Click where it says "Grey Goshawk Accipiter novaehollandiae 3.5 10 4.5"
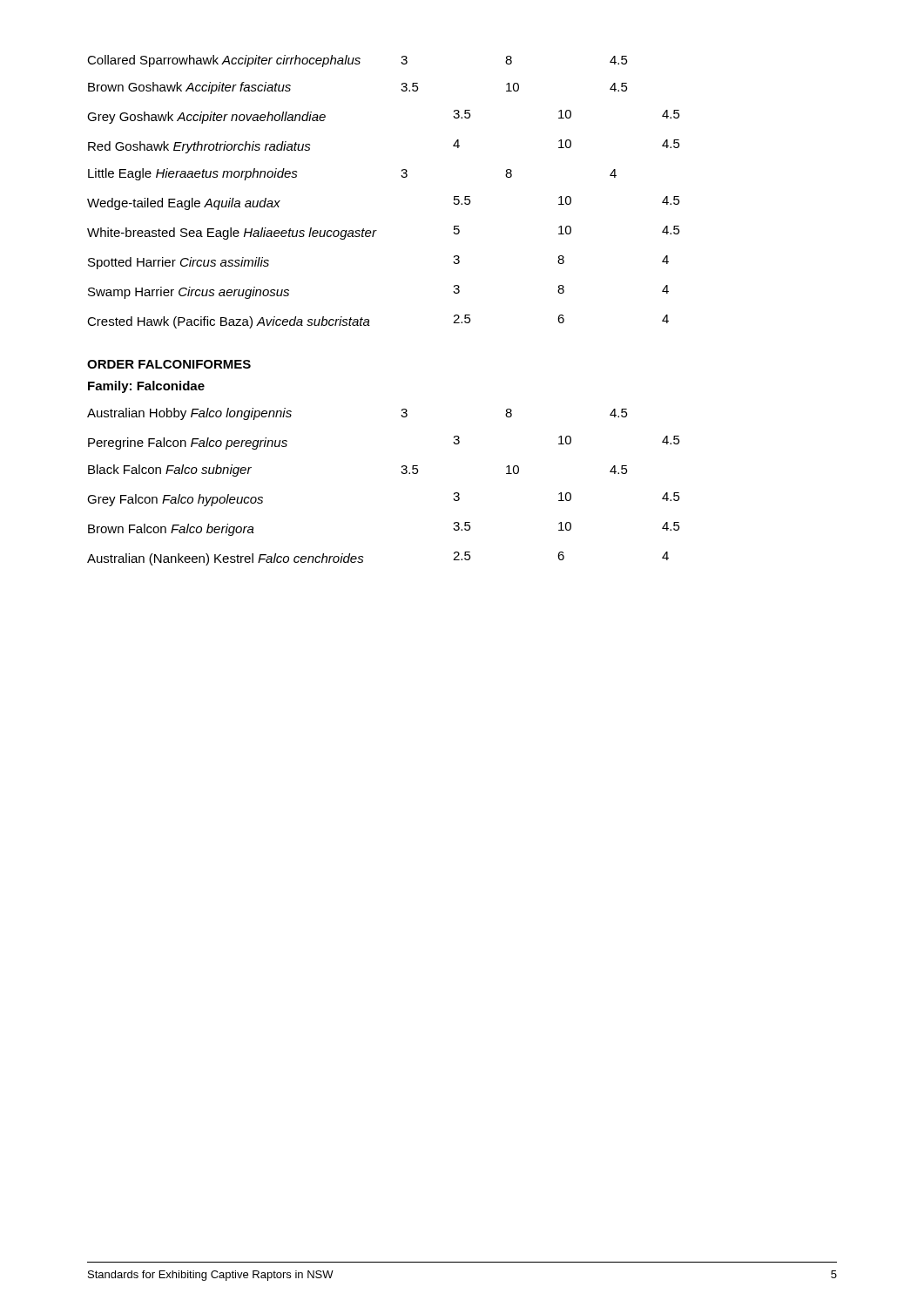 click(x=462, y=115)
